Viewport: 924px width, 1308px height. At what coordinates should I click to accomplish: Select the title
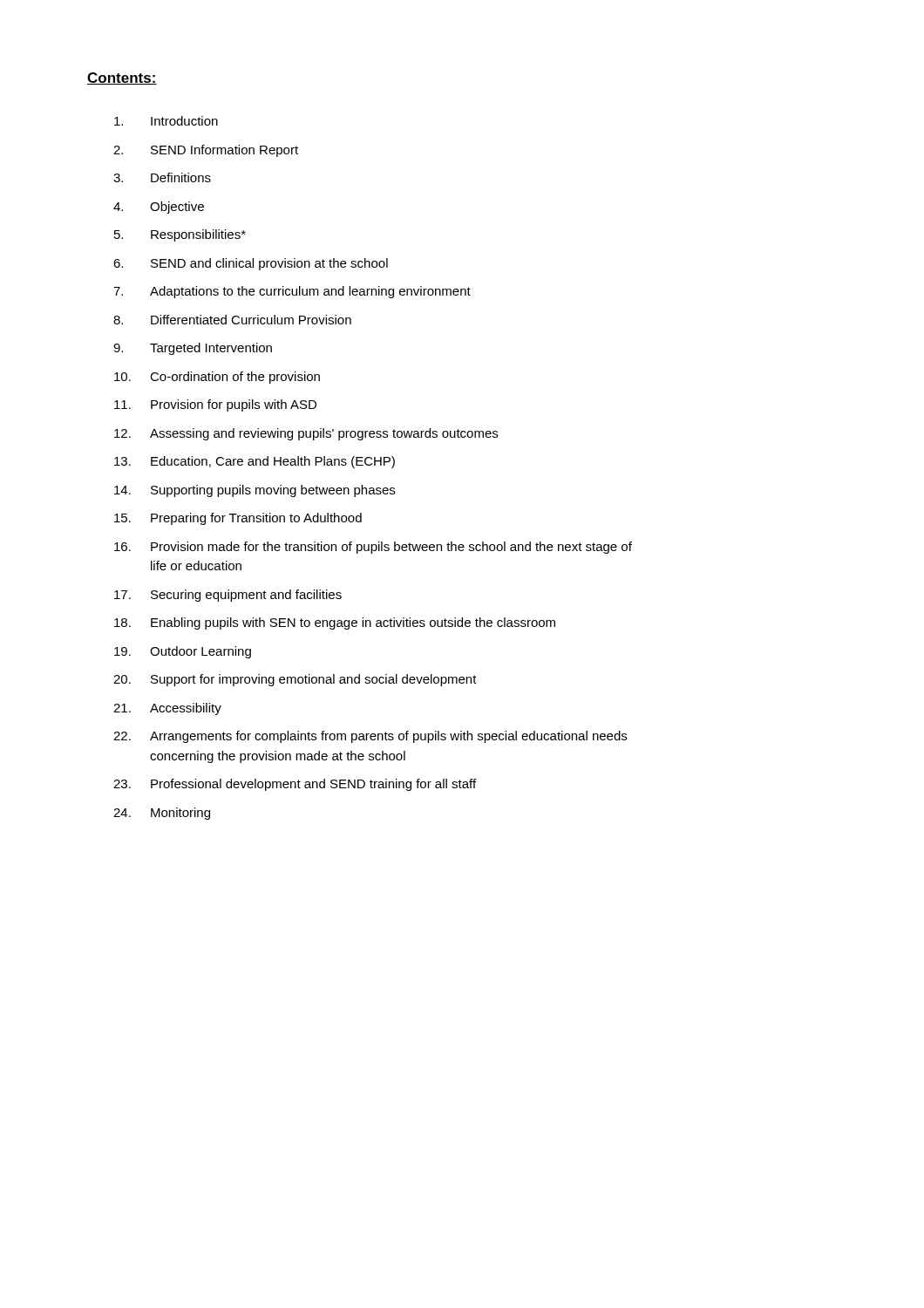tap(462, 78)
